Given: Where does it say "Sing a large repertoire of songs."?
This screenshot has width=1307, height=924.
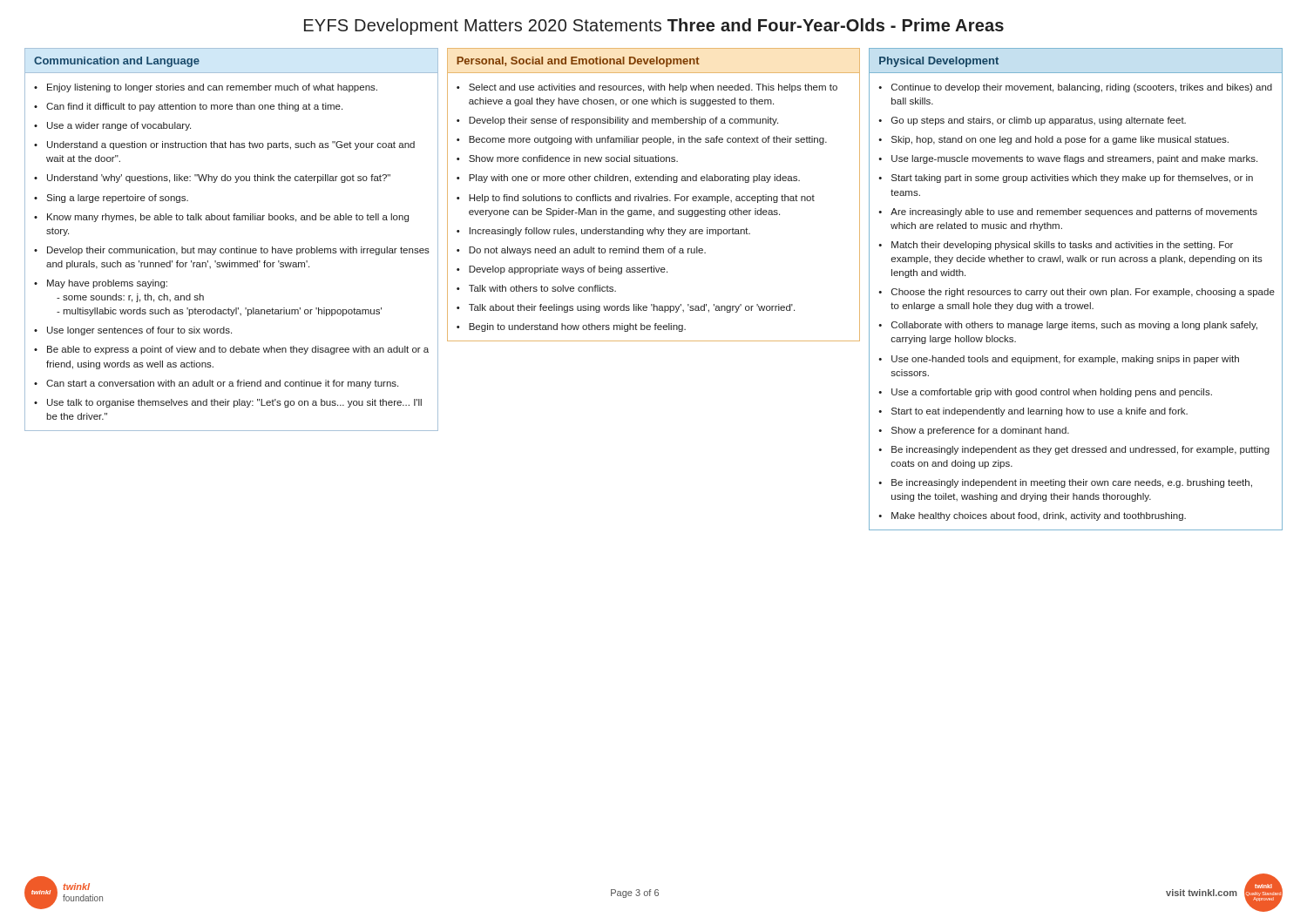Looking at the screenshot, I should (x=117, y=197).
